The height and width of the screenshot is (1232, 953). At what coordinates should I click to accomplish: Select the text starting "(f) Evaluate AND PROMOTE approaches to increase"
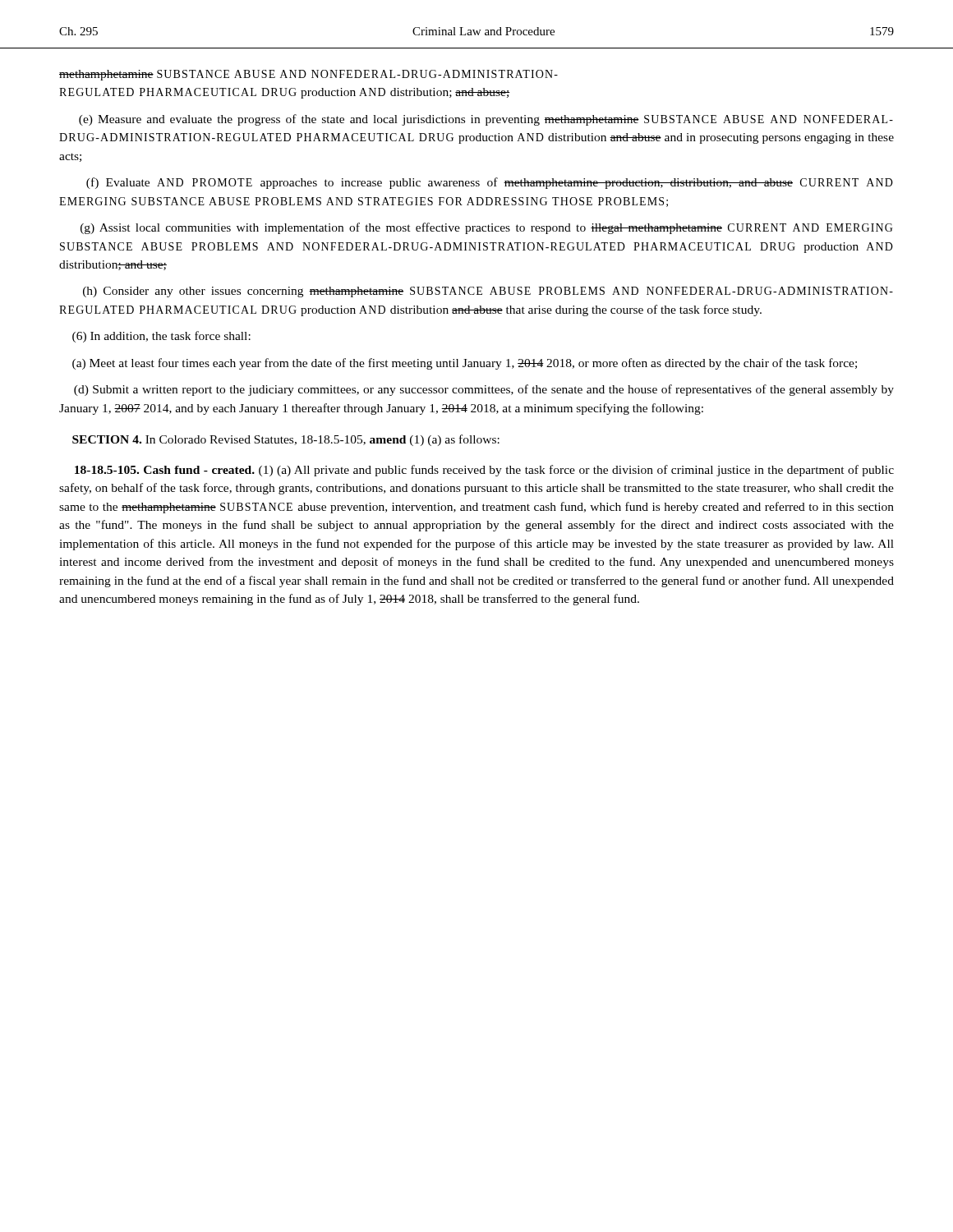(476, 191)
